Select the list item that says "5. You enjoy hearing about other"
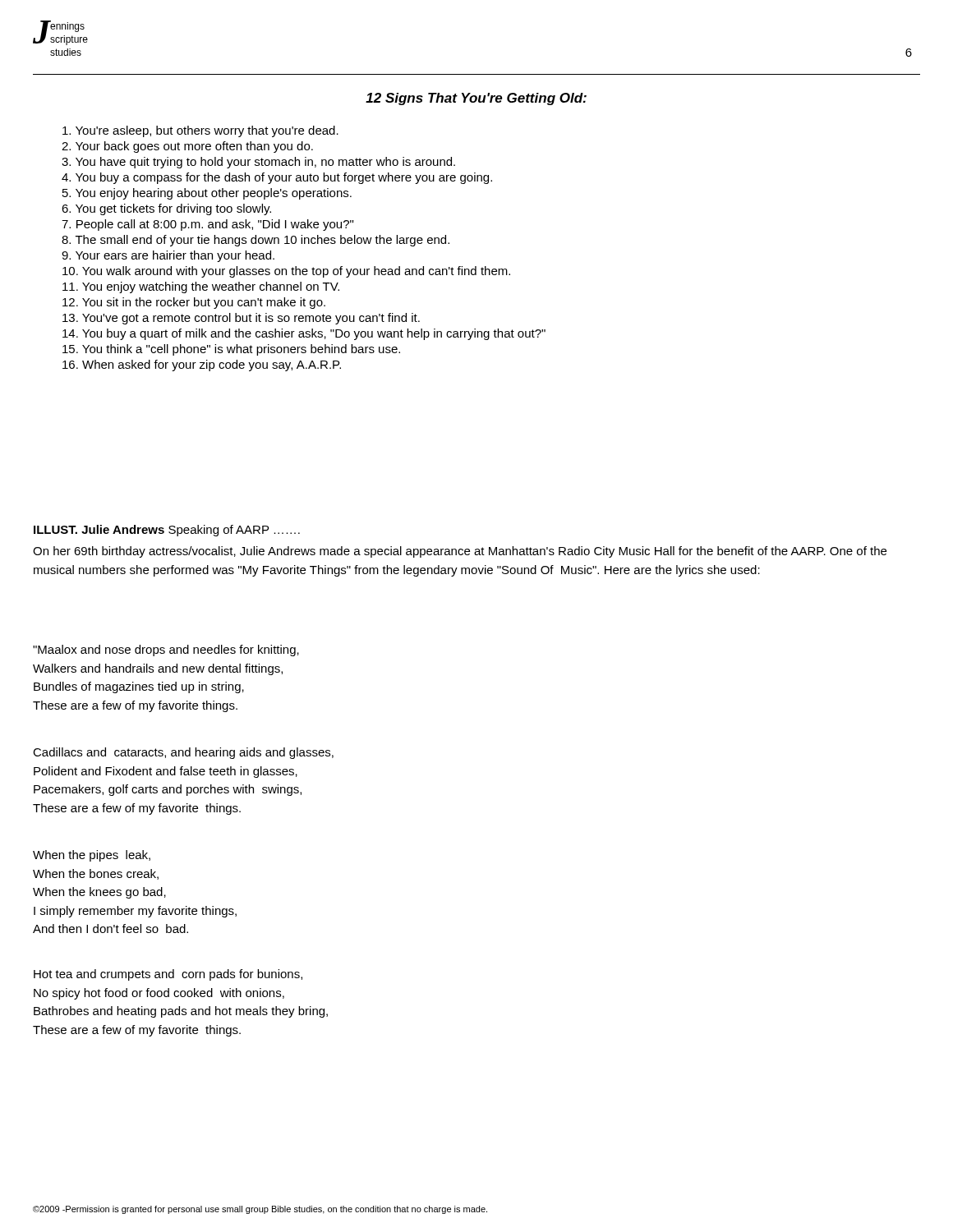Viewport: 953px width, 1232px height. click(x=207, y=193)
